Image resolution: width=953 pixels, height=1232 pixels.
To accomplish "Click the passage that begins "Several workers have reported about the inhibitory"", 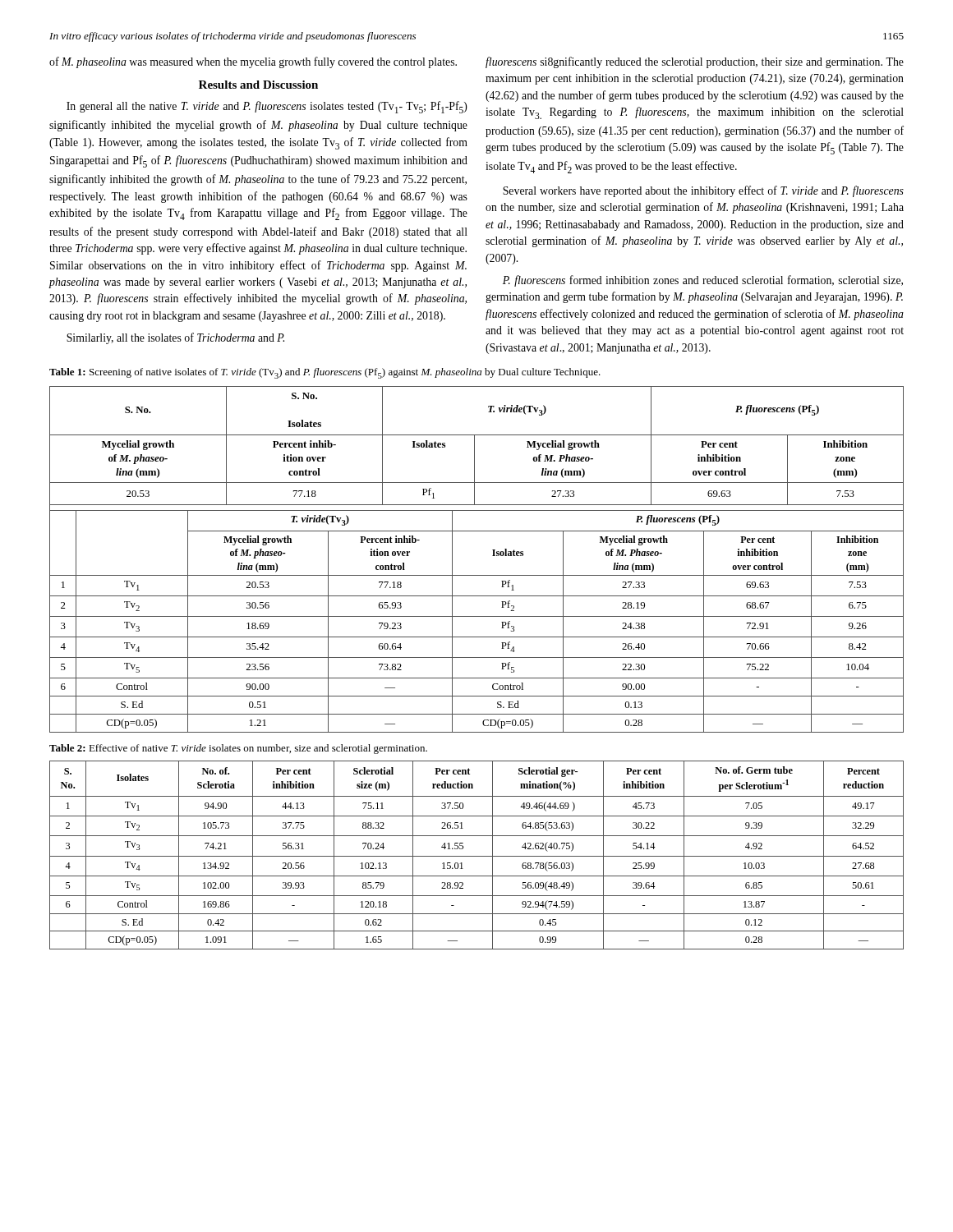I will tap(695, 224).
